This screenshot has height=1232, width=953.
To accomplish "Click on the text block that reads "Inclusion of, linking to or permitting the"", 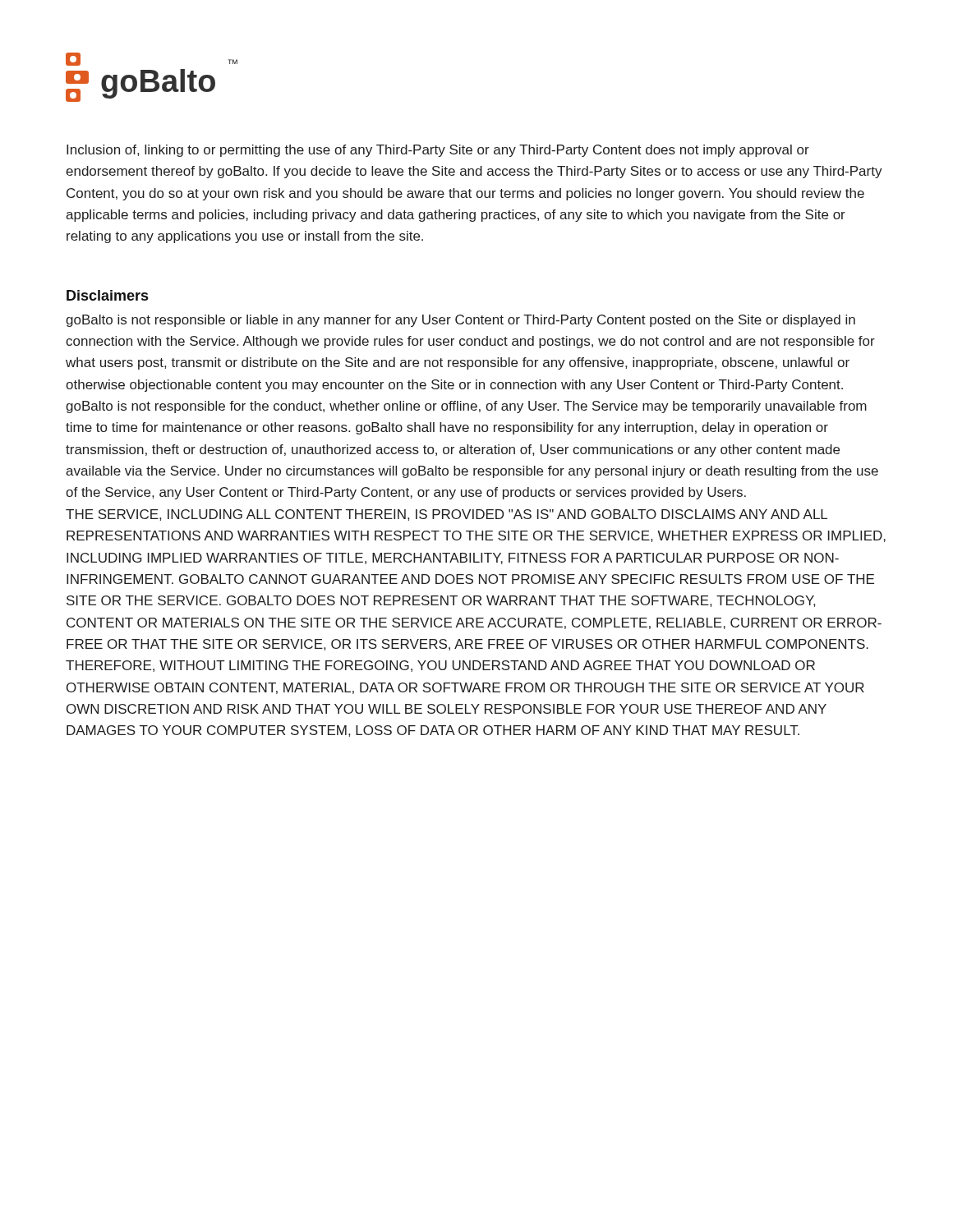I will pyautogui.click(x=474, y=193).
